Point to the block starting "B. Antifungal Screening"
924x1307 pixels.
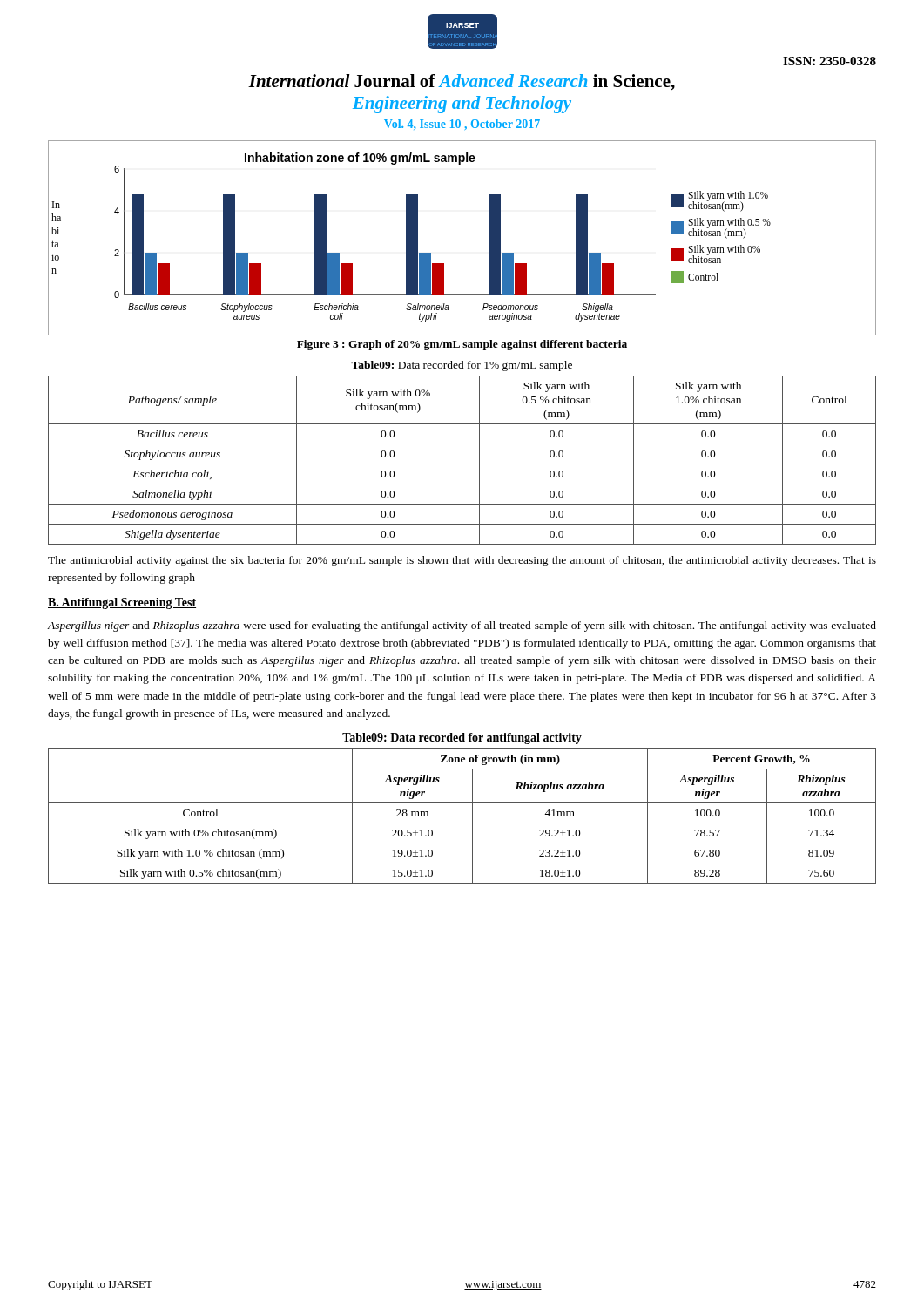pyautogui.click(x=122, y=602)
